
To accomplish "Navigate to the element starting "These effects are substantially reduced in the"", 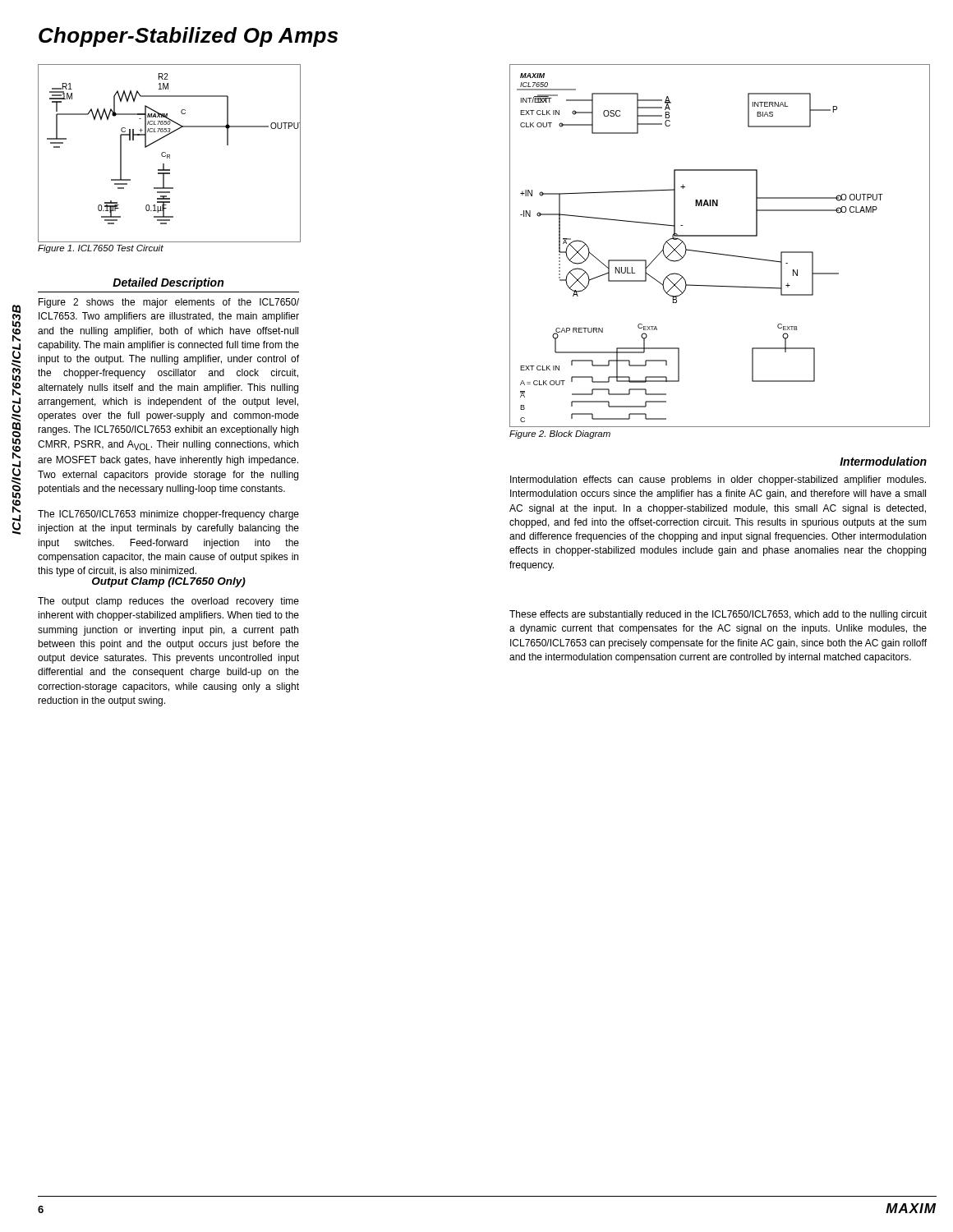I will 718,636.
